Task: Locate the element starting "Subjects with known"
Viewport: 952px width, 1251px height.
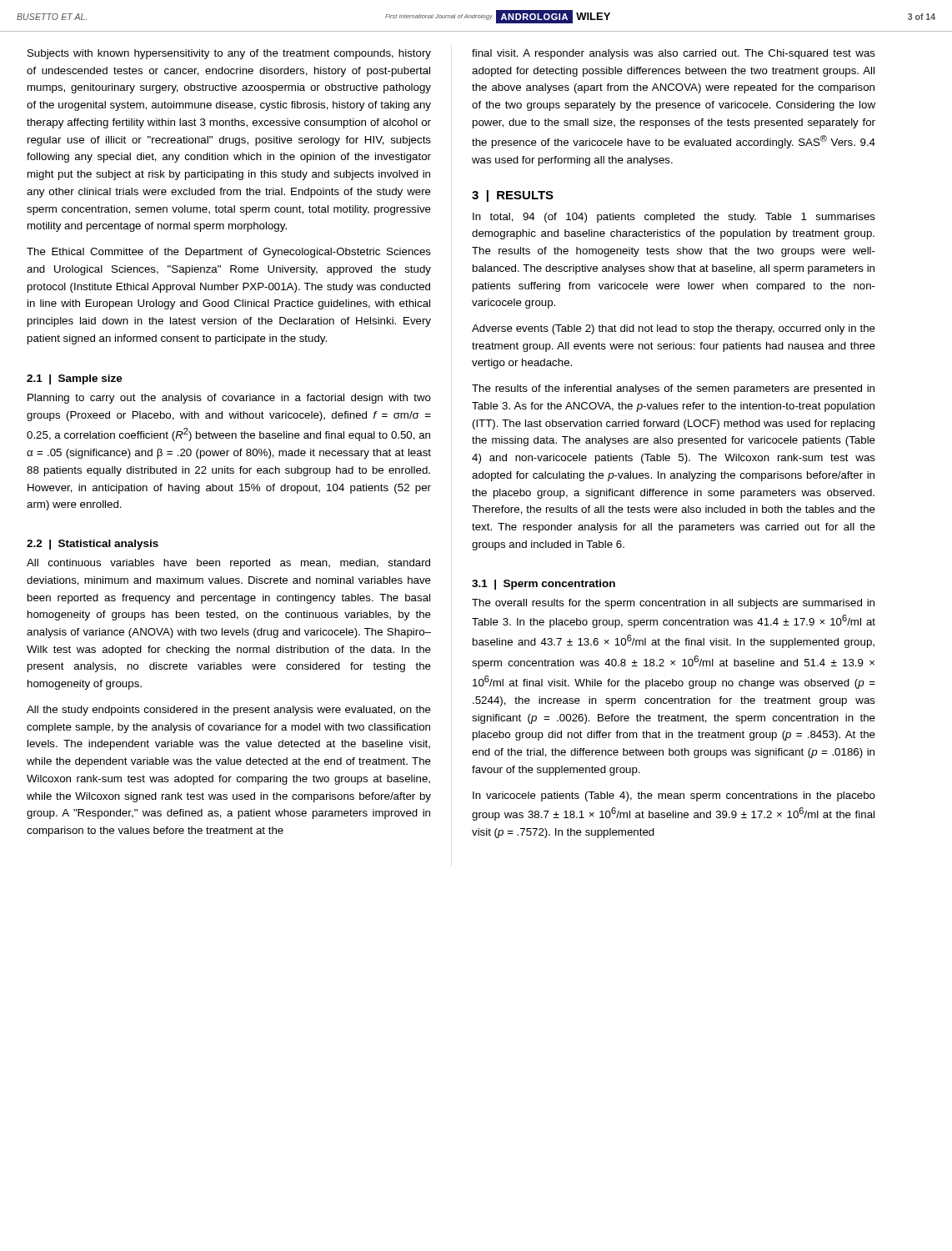Action: click(x=229, y=140)
